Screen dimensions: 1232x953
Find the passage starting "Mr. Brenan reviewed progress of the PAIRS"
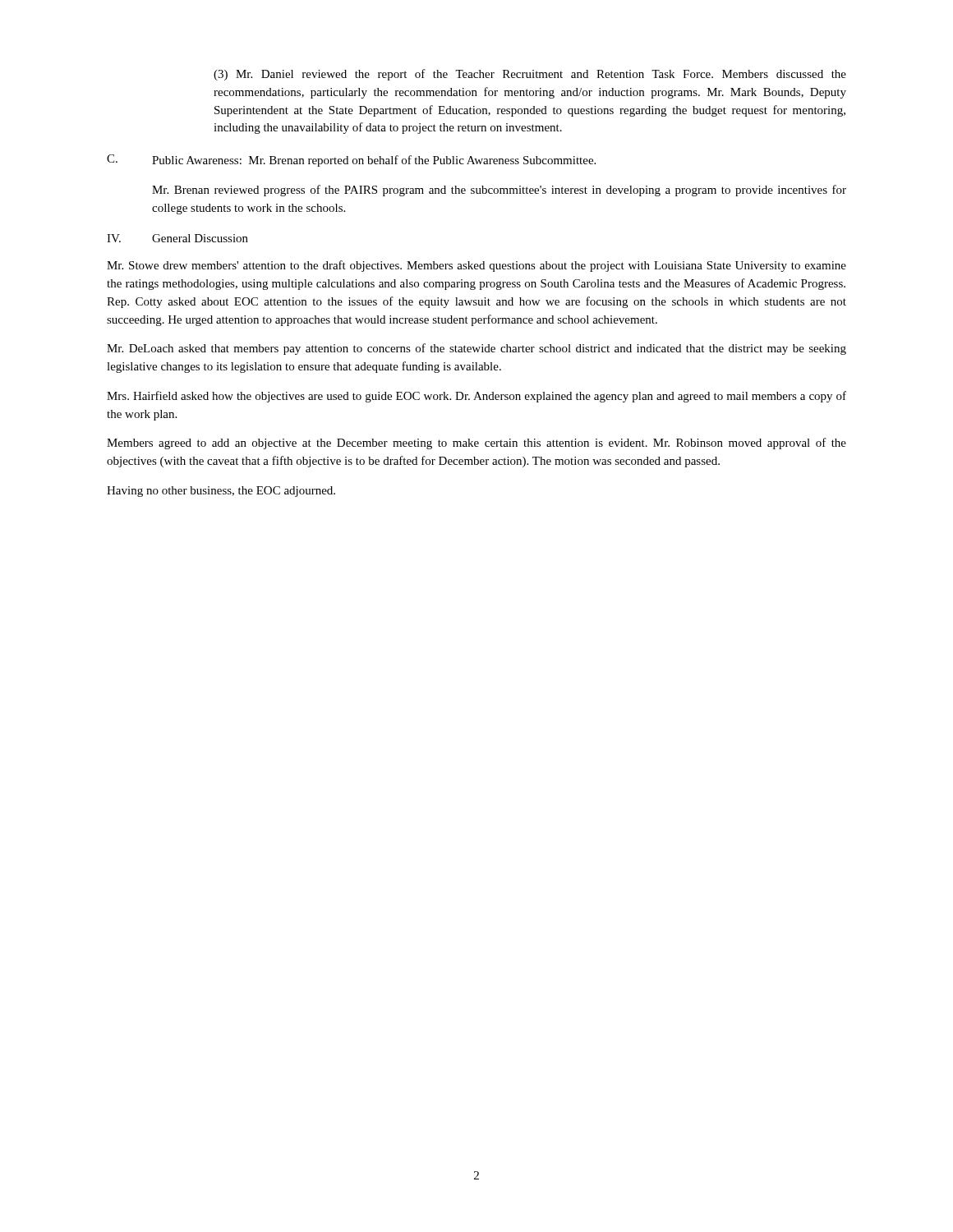(x=499, y=199)
